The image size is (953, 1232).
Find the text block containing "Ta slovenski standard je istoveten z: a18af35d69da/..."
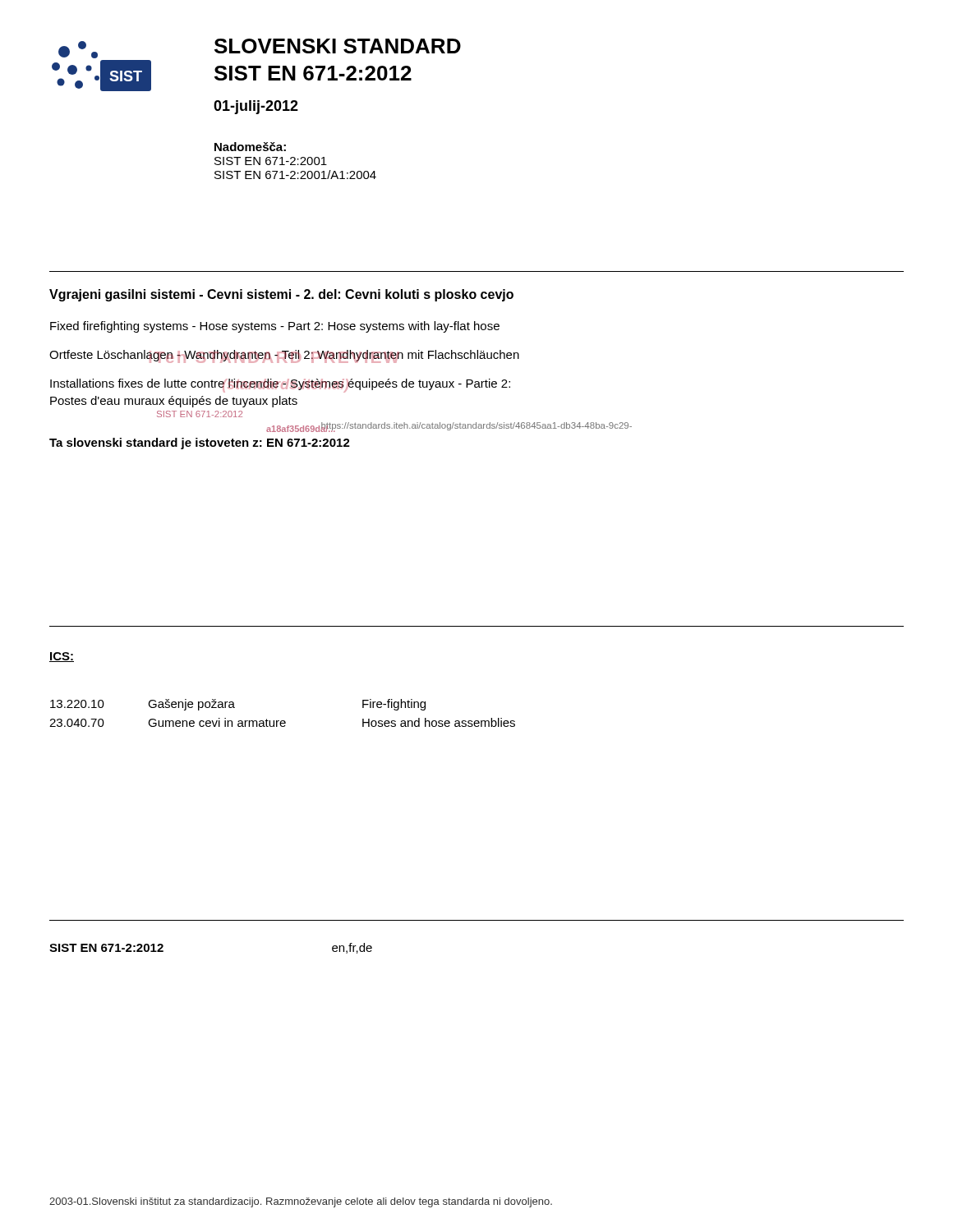(x=200, y=444)
